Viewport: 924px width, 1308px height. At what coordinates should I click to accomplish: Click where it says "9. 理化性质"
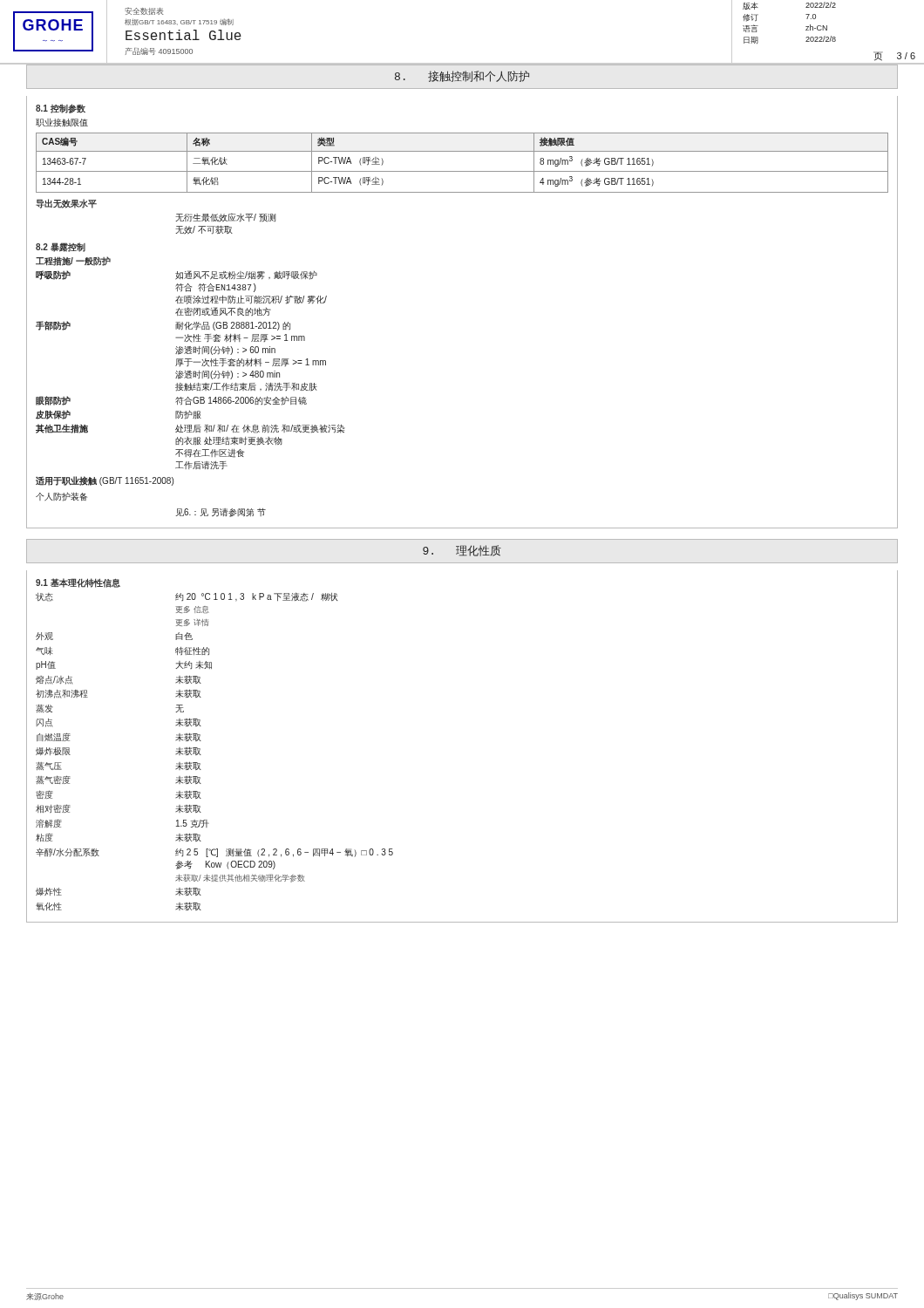(462, 551)
